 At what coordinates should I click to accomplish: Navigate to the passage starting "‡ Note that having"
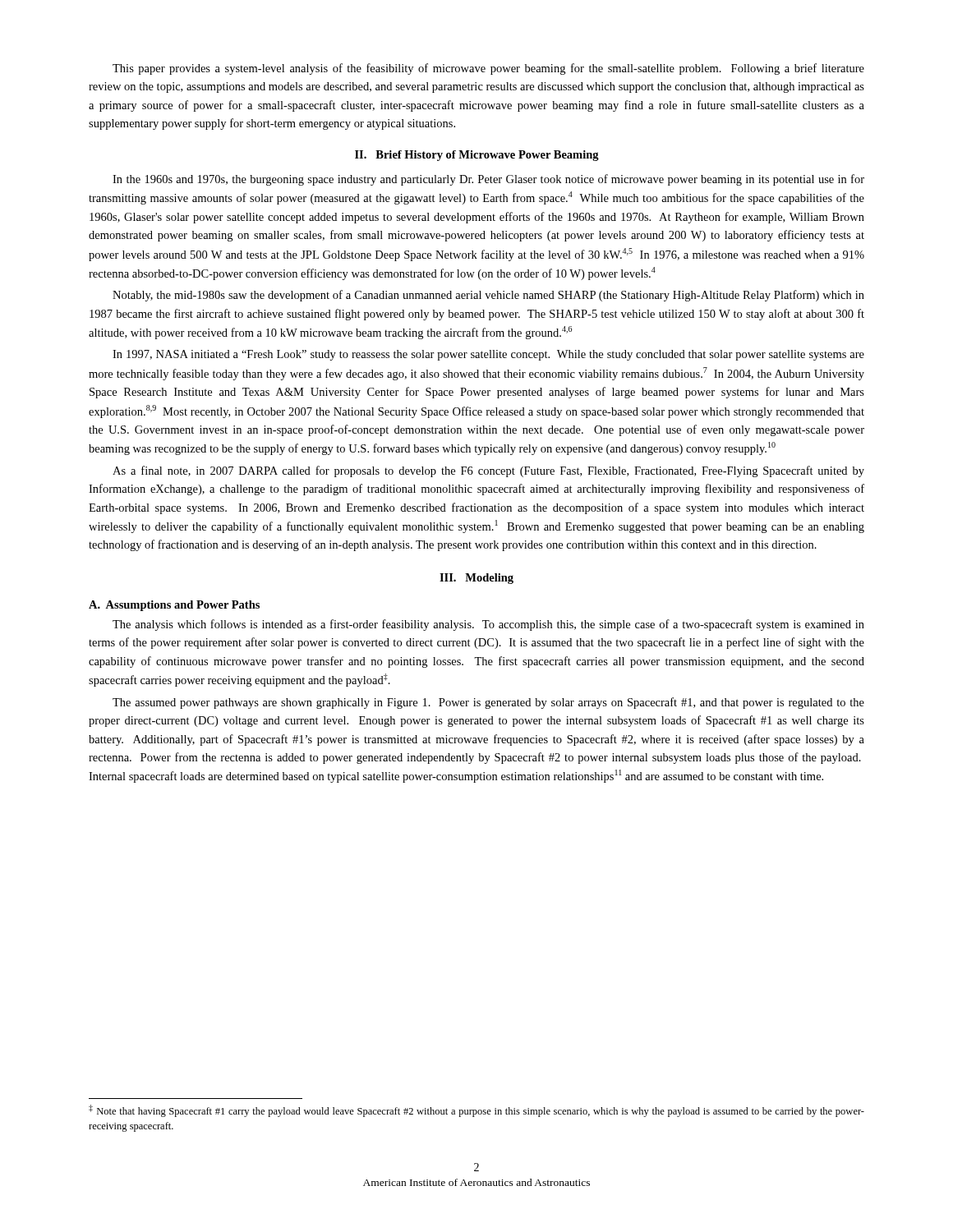pyautogui.click(x=476, y=1117)
